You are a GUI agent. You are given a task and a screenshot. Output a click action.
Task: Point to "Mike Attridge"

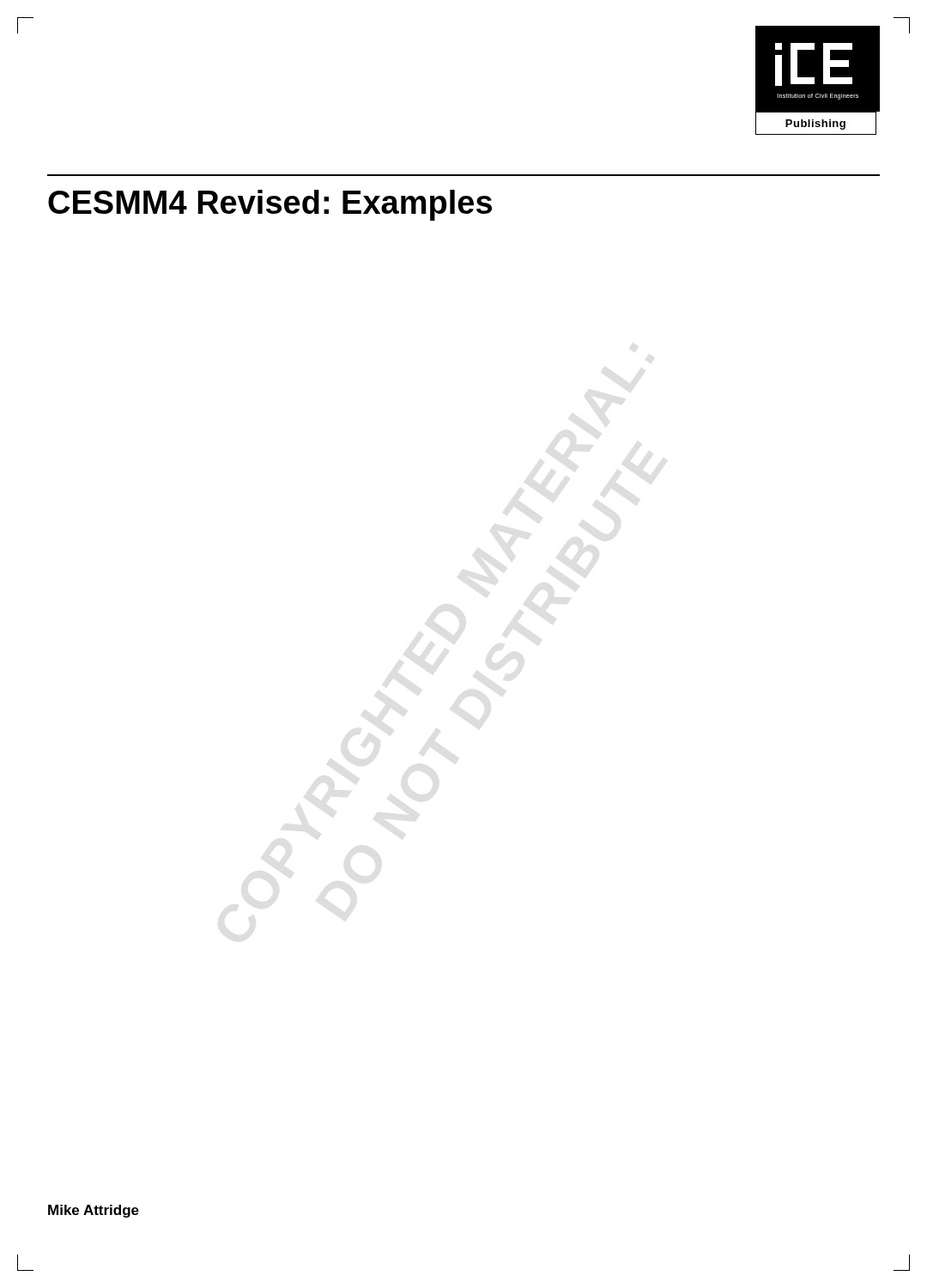(x=93, y=1210)
